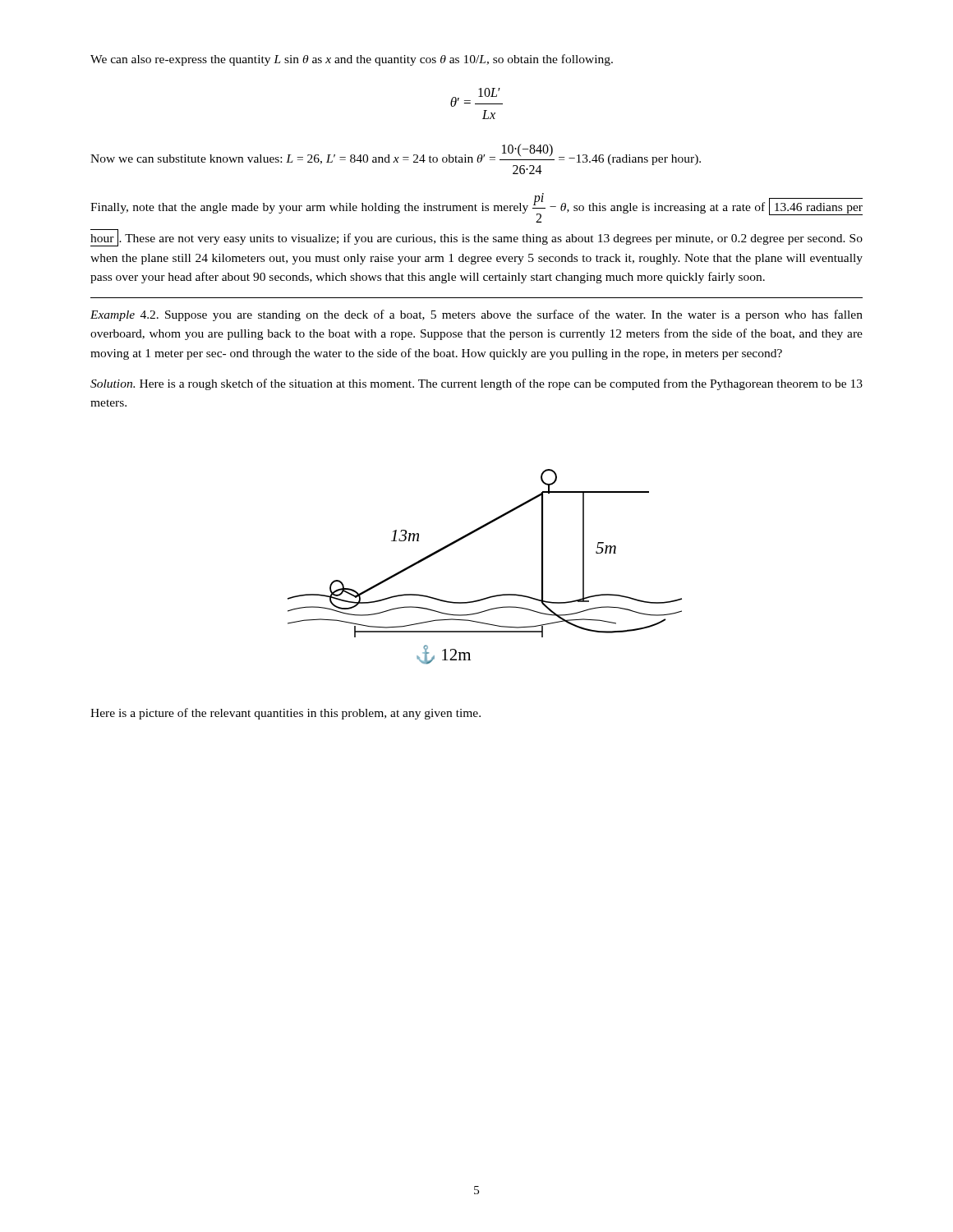The width and height of the screenshot is (953, 1232).
Task: Point to the text starting "Now we can substitute known values: L"
Action: tap(396, 160)
